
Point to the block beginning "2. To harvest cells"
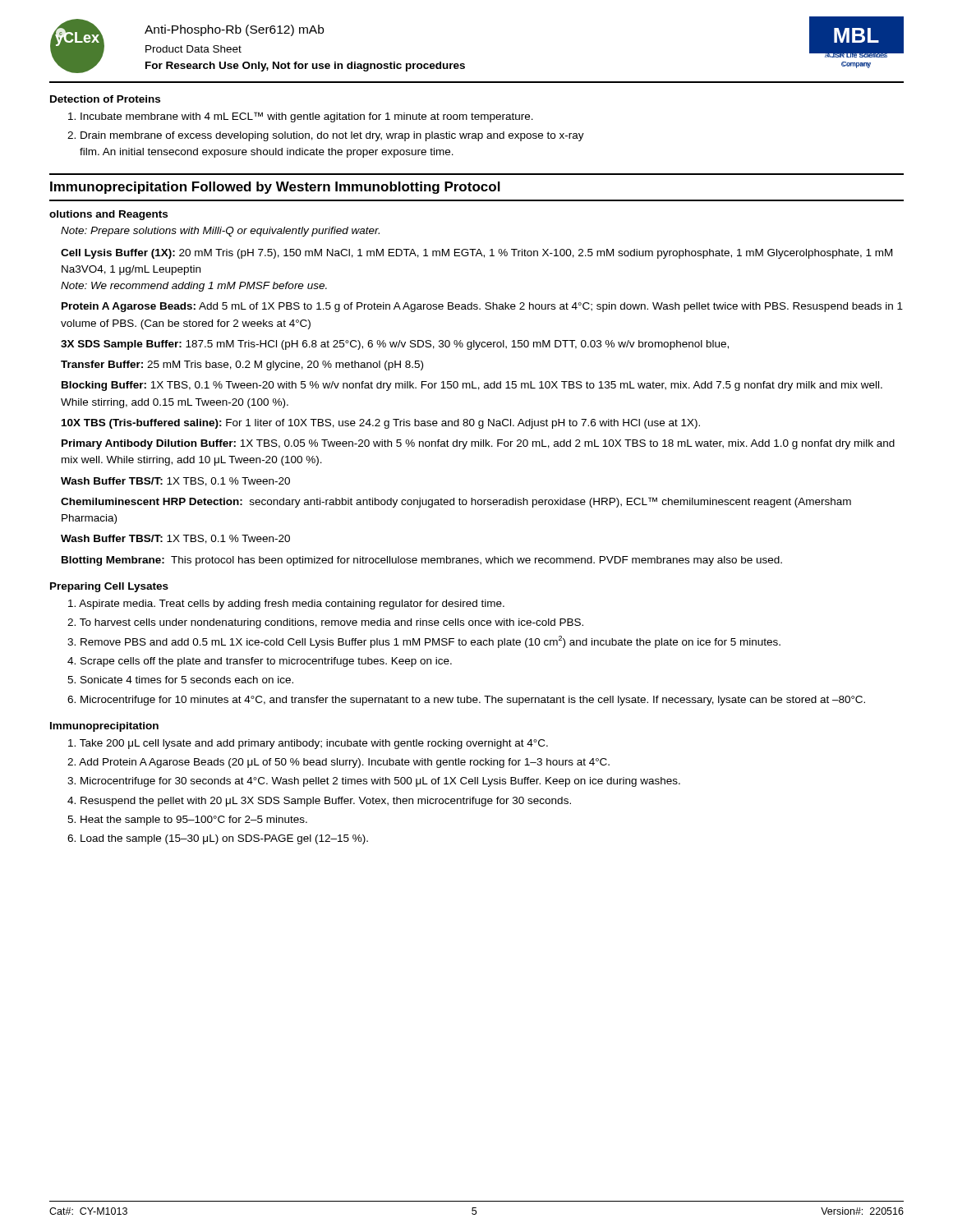[x=326, y=622]
